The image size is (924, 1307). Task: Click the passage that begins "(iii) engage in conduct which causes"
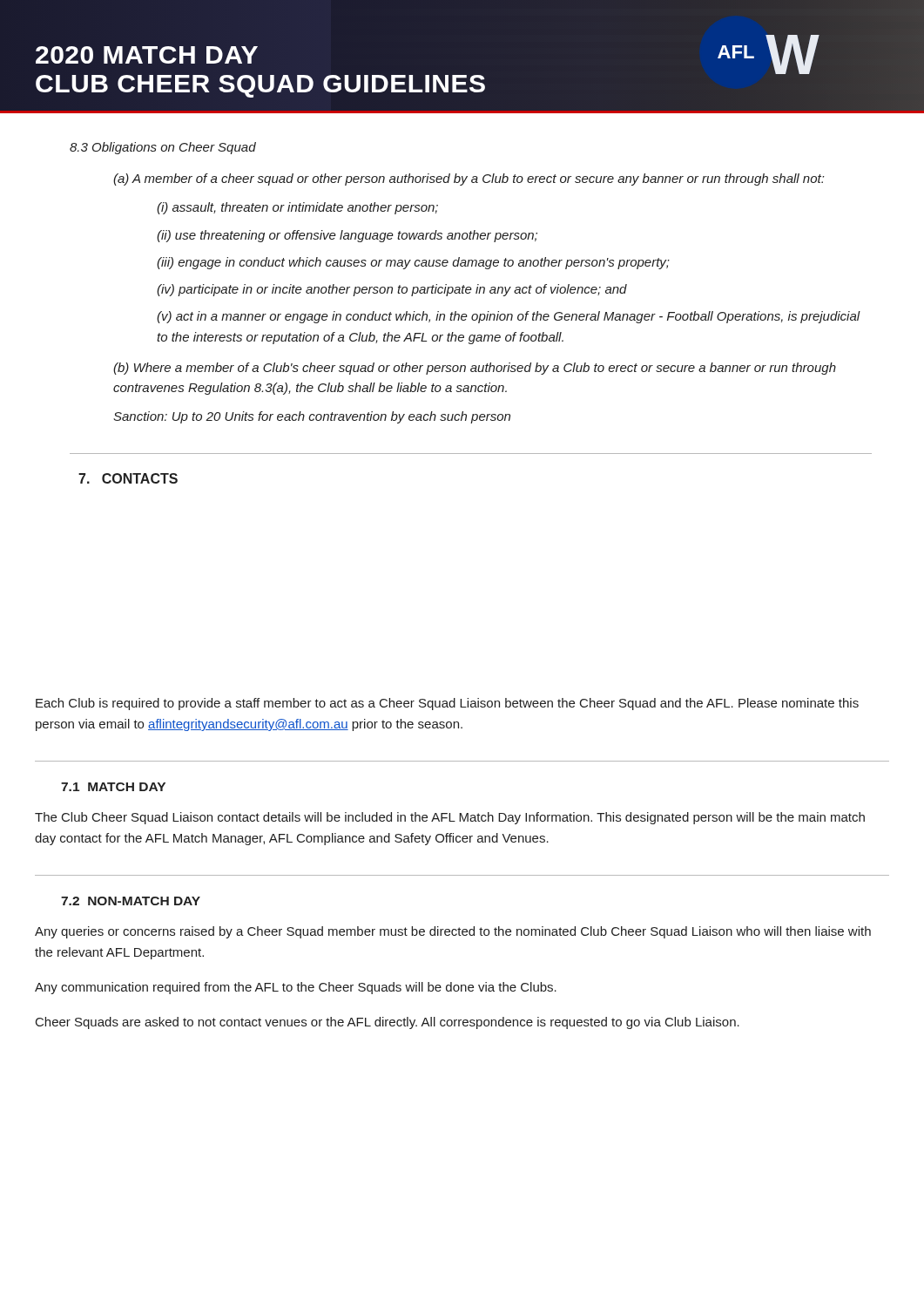413,262
